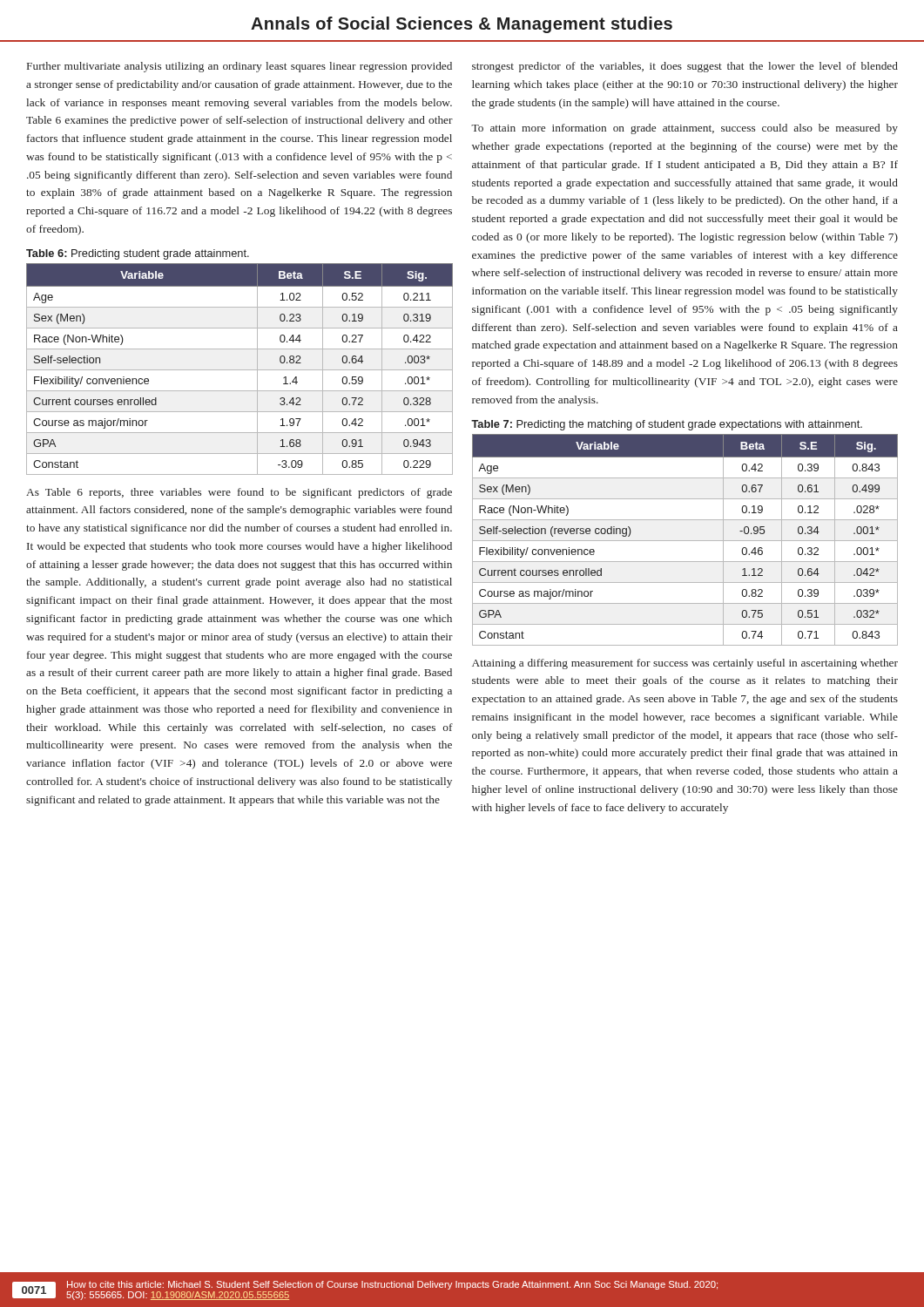Click on the text block starting "Table 6: Predicting student grade attainment."
The height and width of the screenshot is (1307, 924).
pos(138,253)
